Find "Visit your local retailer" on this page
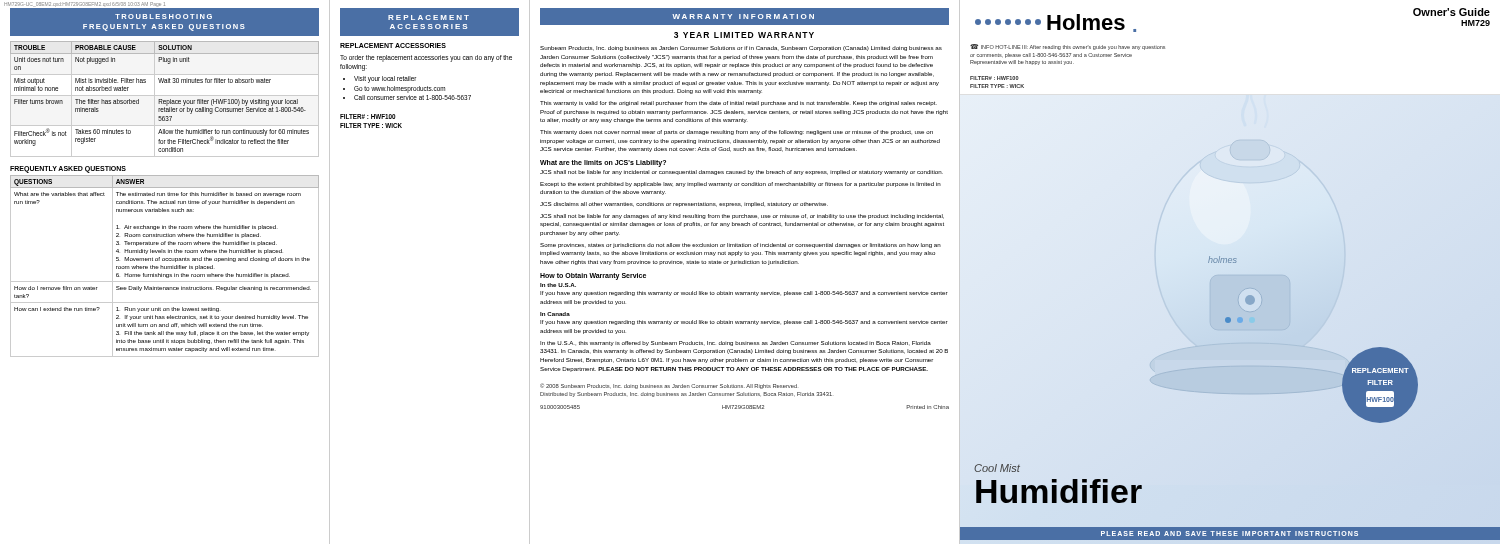 [385, 79]
